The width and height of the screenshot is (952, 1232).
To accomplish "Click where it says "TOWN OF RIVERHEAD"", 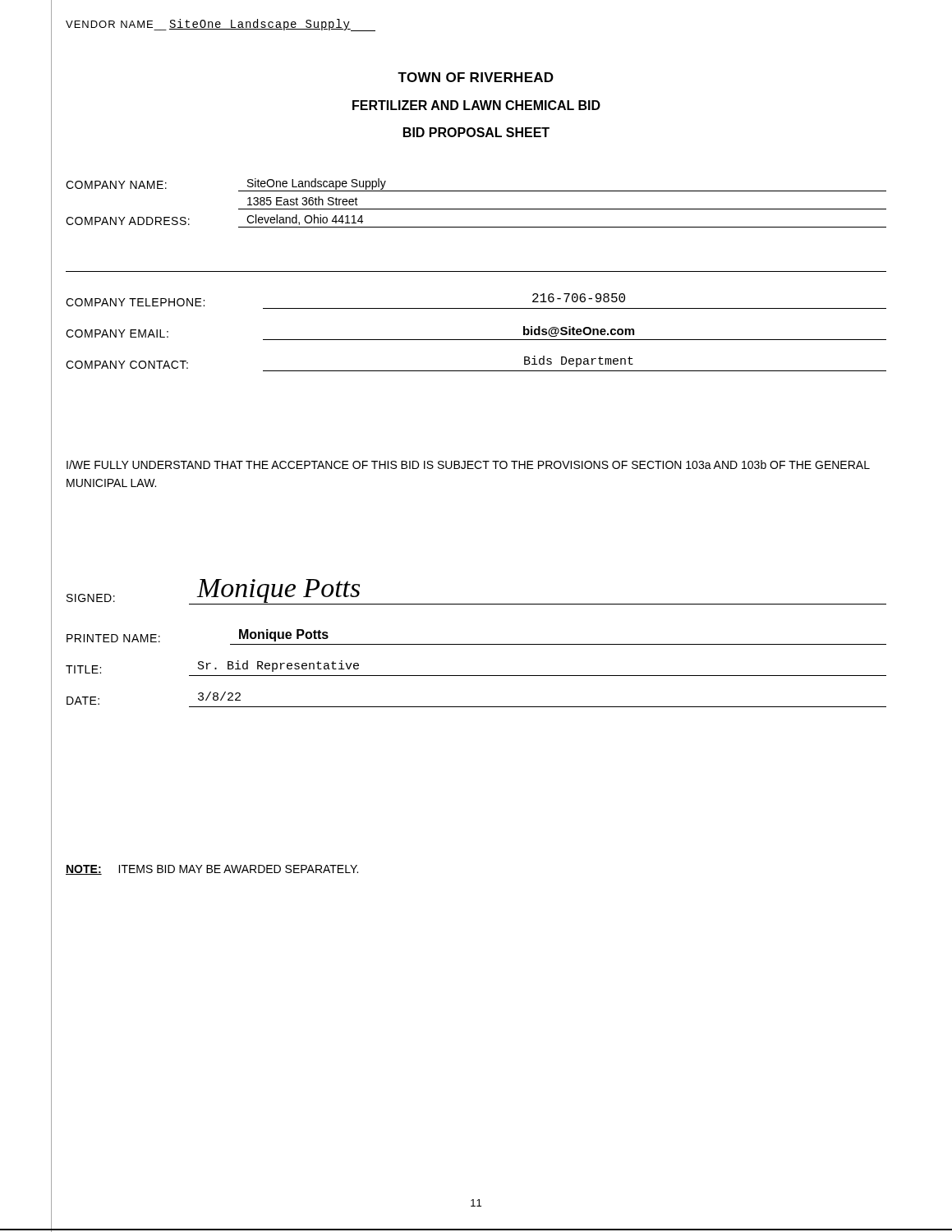I will [476, 78].
